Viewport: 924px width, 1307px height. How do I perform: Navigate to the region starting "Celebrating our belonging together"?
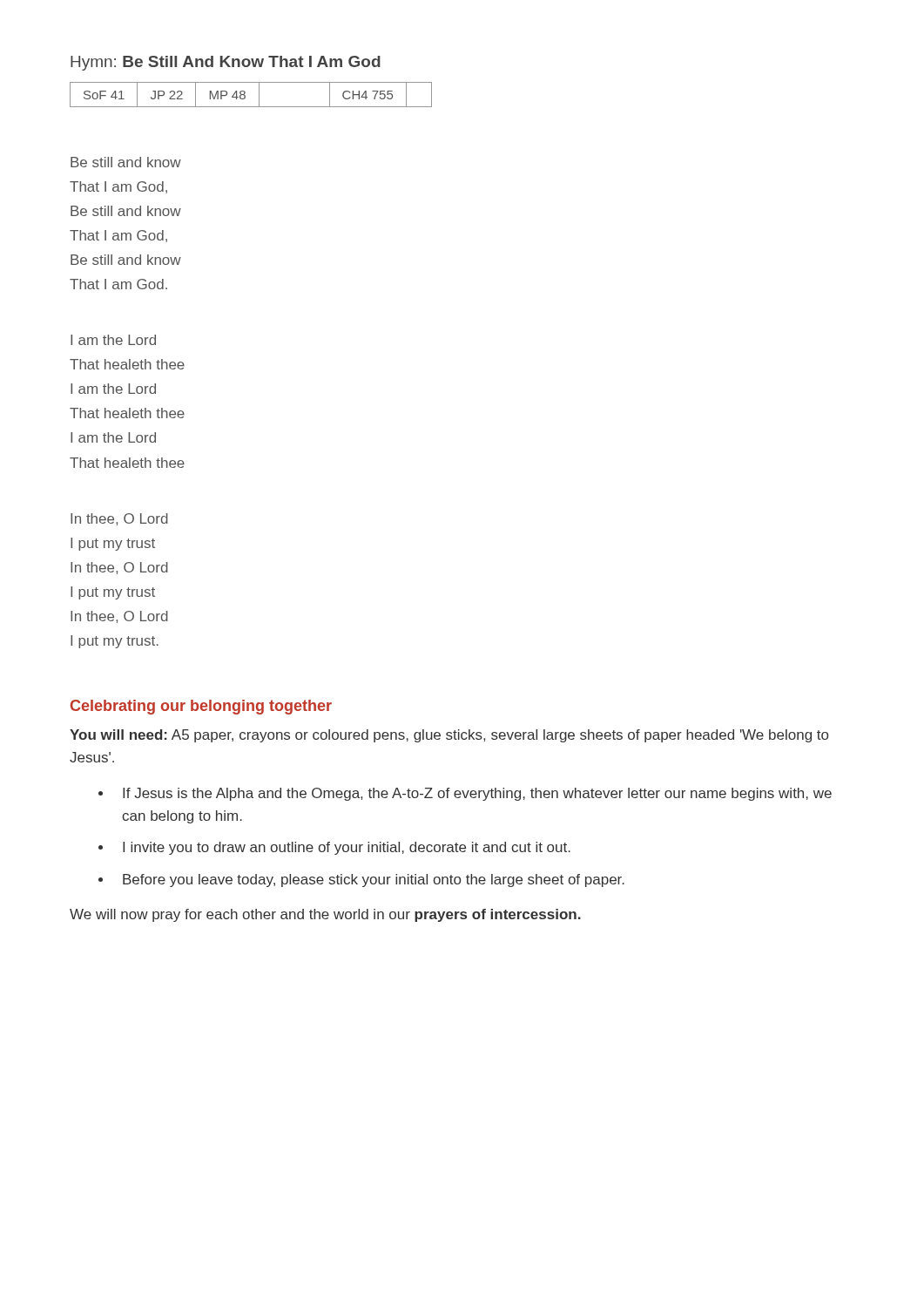[x=201, y=706]
